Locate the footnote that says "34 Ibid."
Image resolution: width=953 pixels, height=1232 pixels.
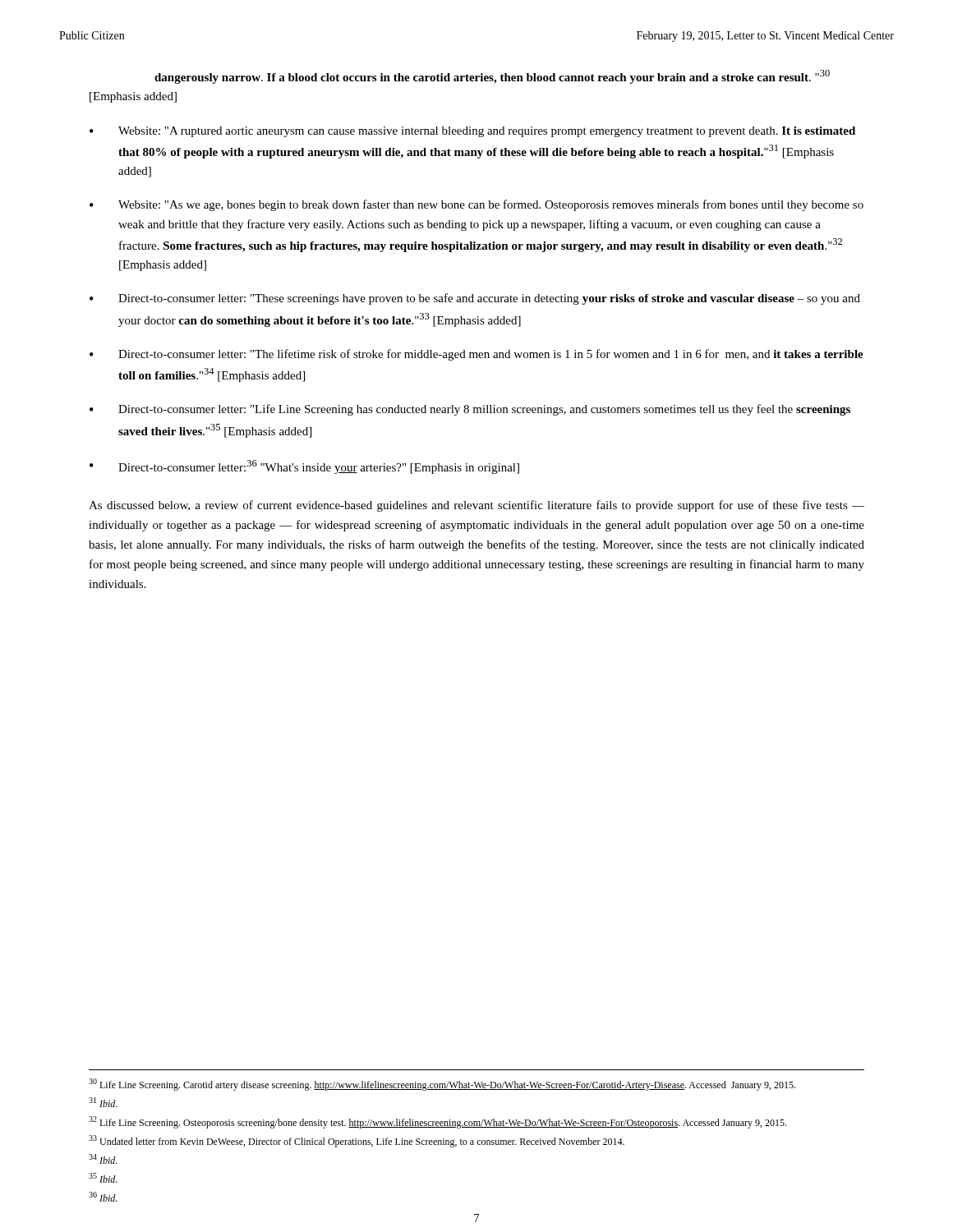point(103,1159)
